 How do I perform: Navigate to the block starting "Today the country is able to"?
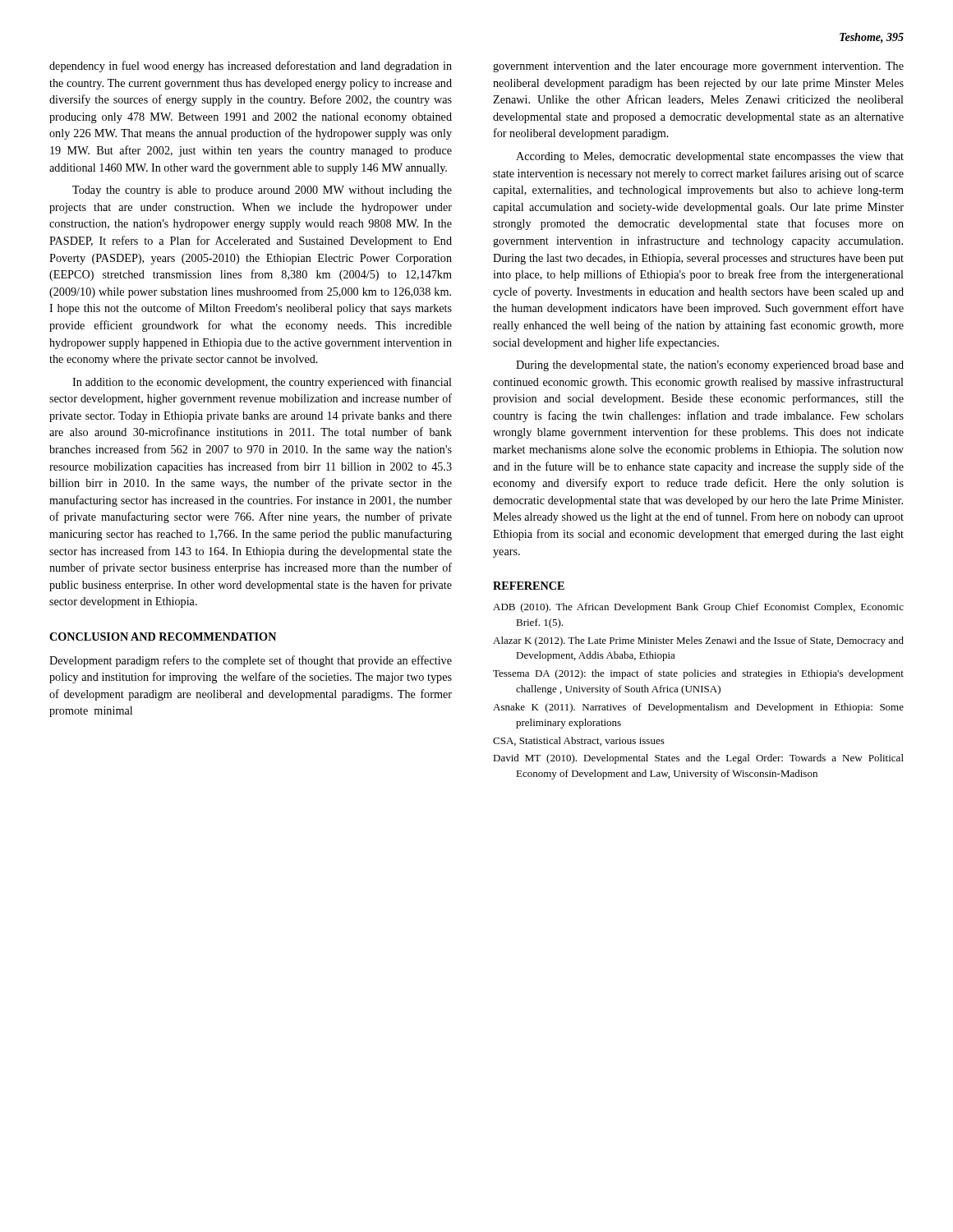coord(251,275)
